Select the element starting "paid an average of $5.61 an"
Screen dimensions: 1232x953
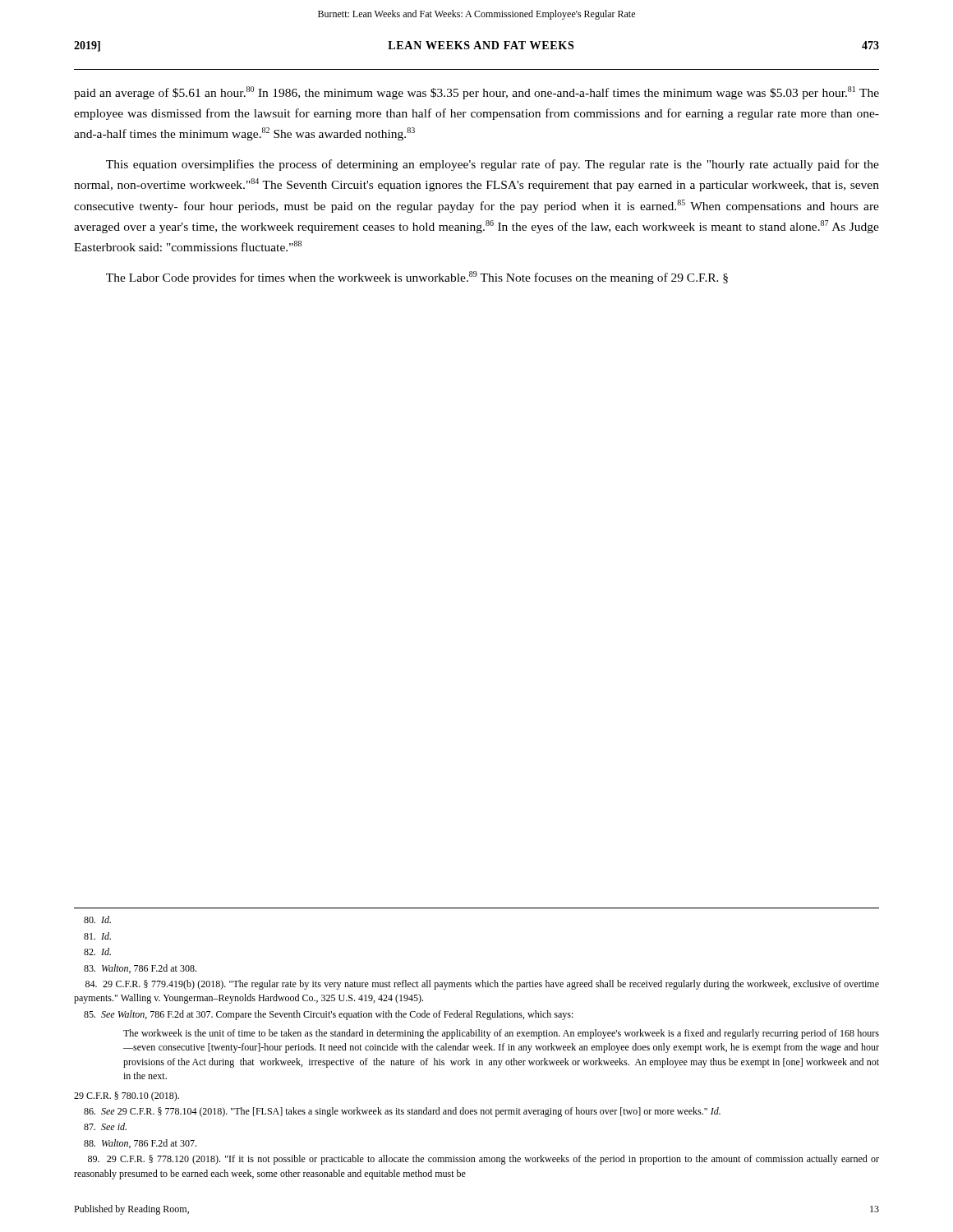[x=476, y=113]
